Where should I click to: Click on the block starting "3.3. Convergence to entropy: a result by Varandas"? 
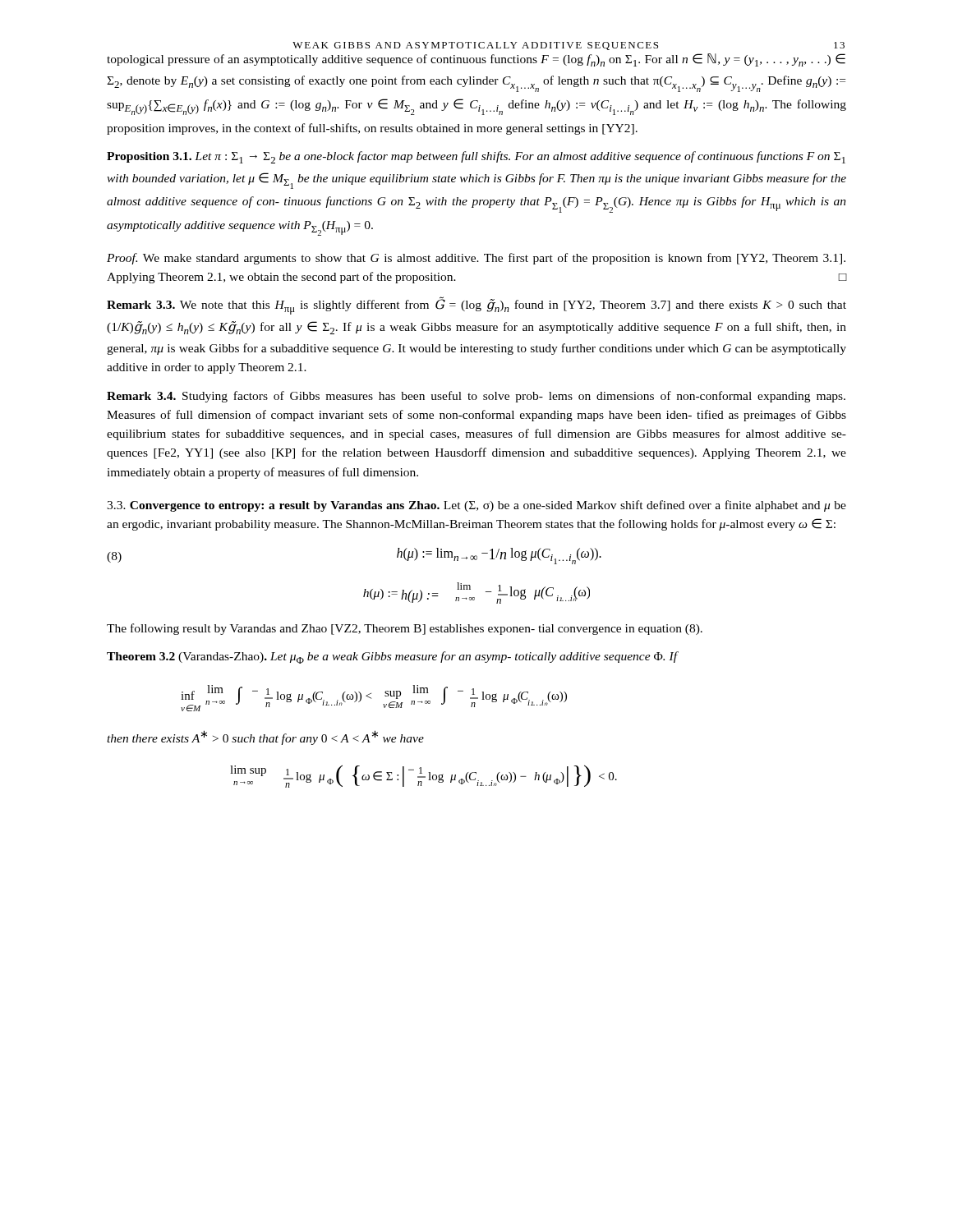(476, 514)
